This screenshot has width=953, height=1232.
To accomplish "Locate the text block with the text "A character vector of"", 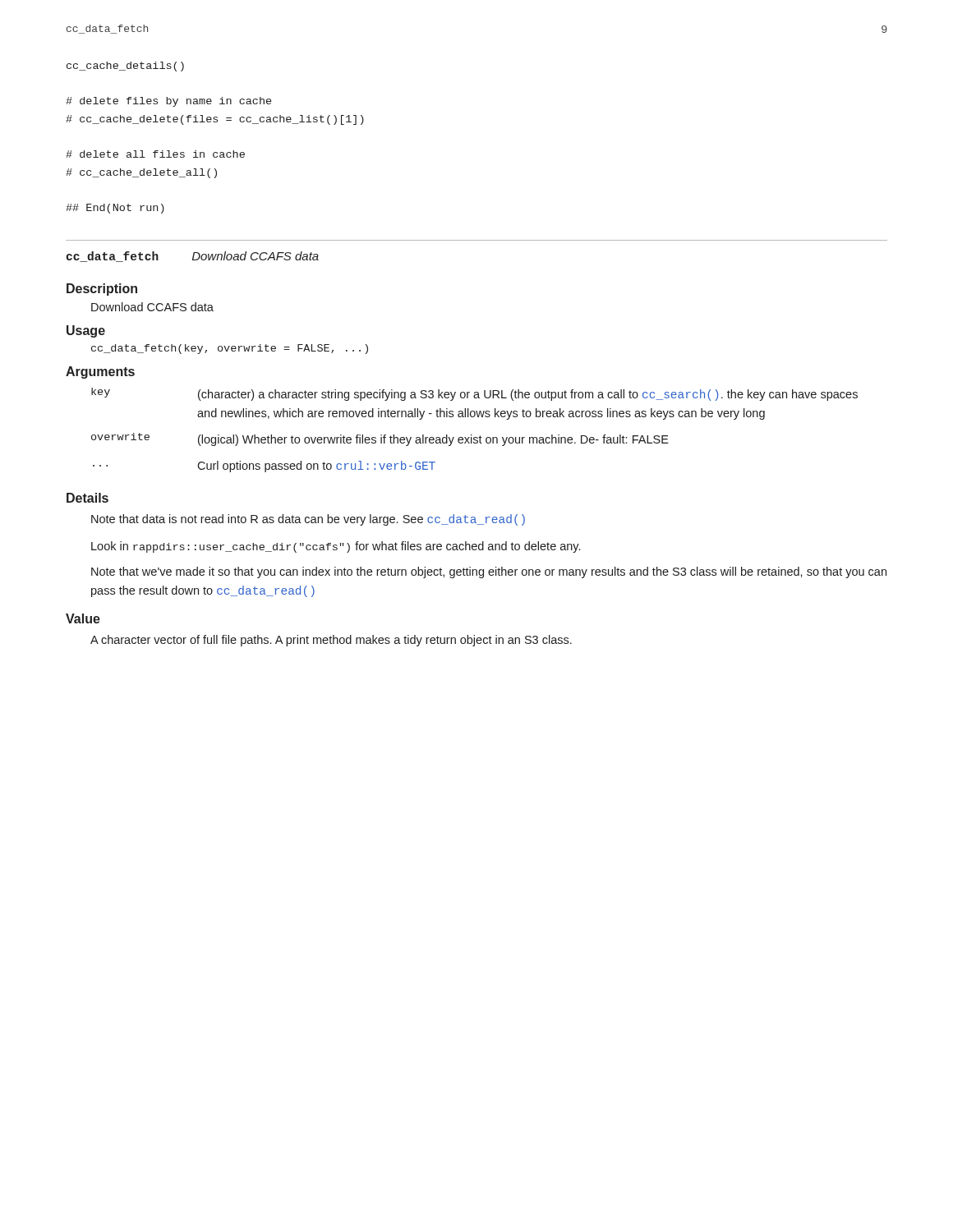I will [331, 639].
